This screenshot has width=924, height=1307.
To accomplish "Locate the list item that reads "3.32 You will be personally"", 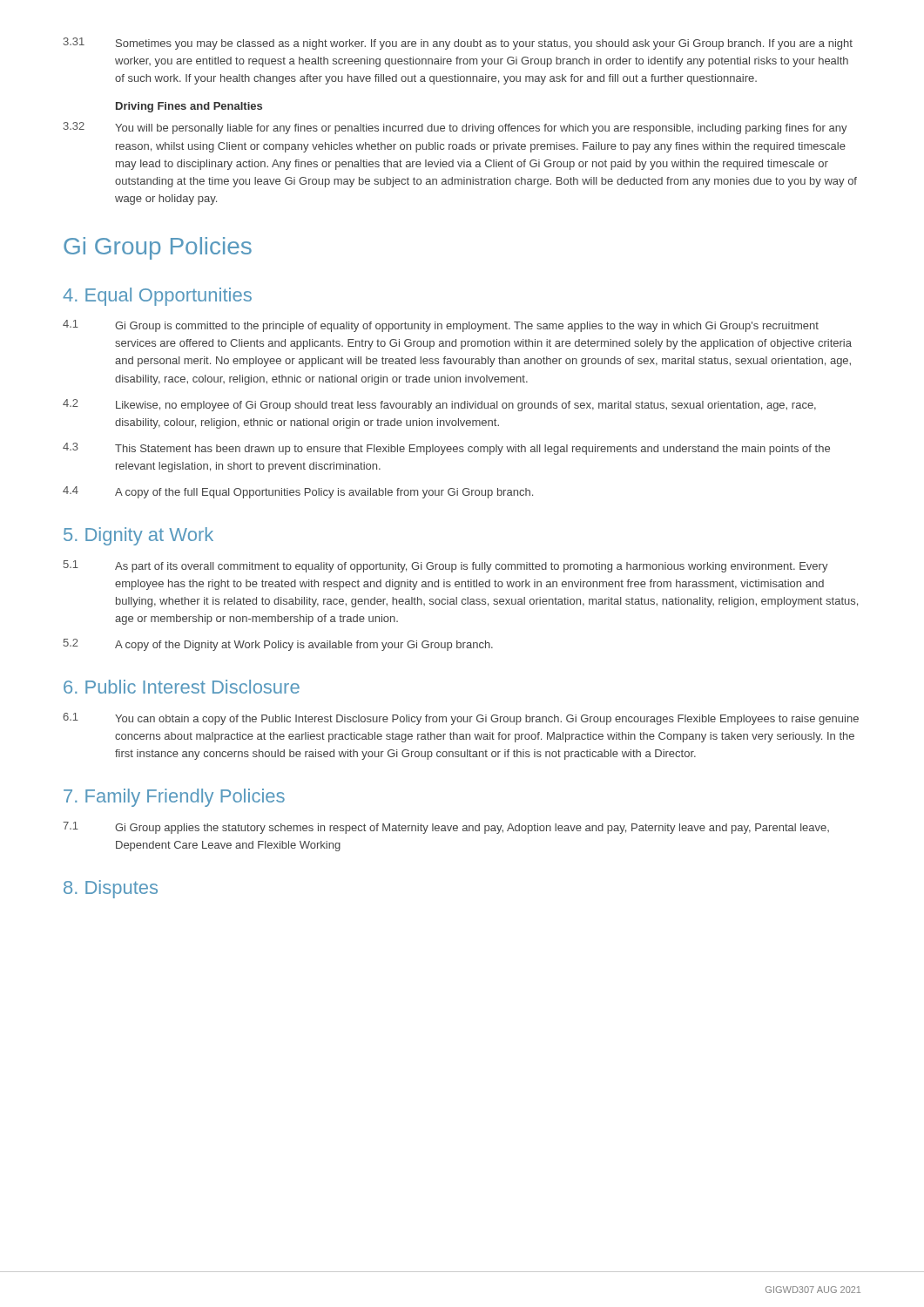I will (x=462, y=164).
